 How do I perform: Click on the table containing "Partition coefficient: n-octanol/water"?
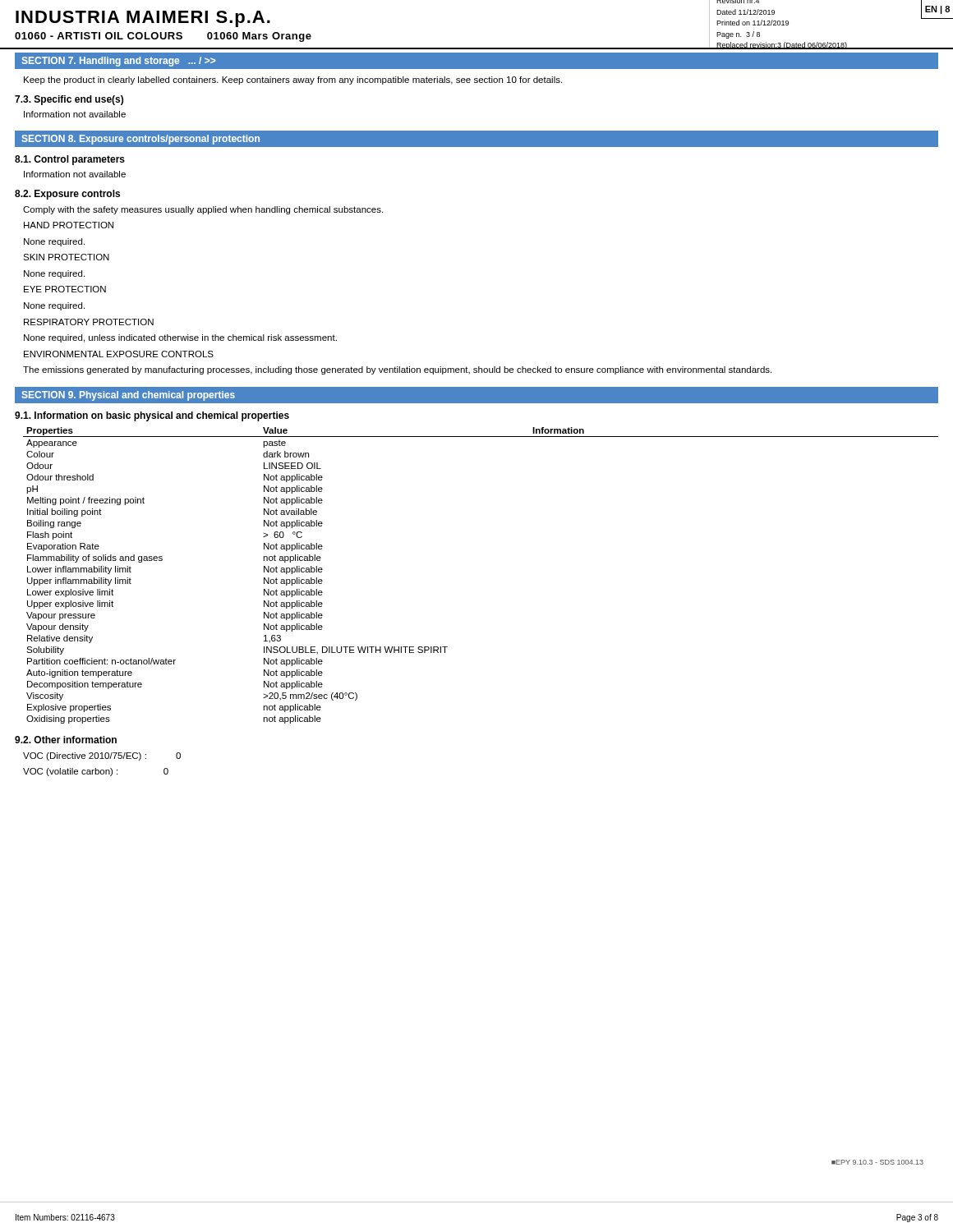click(x=481, y=574)
